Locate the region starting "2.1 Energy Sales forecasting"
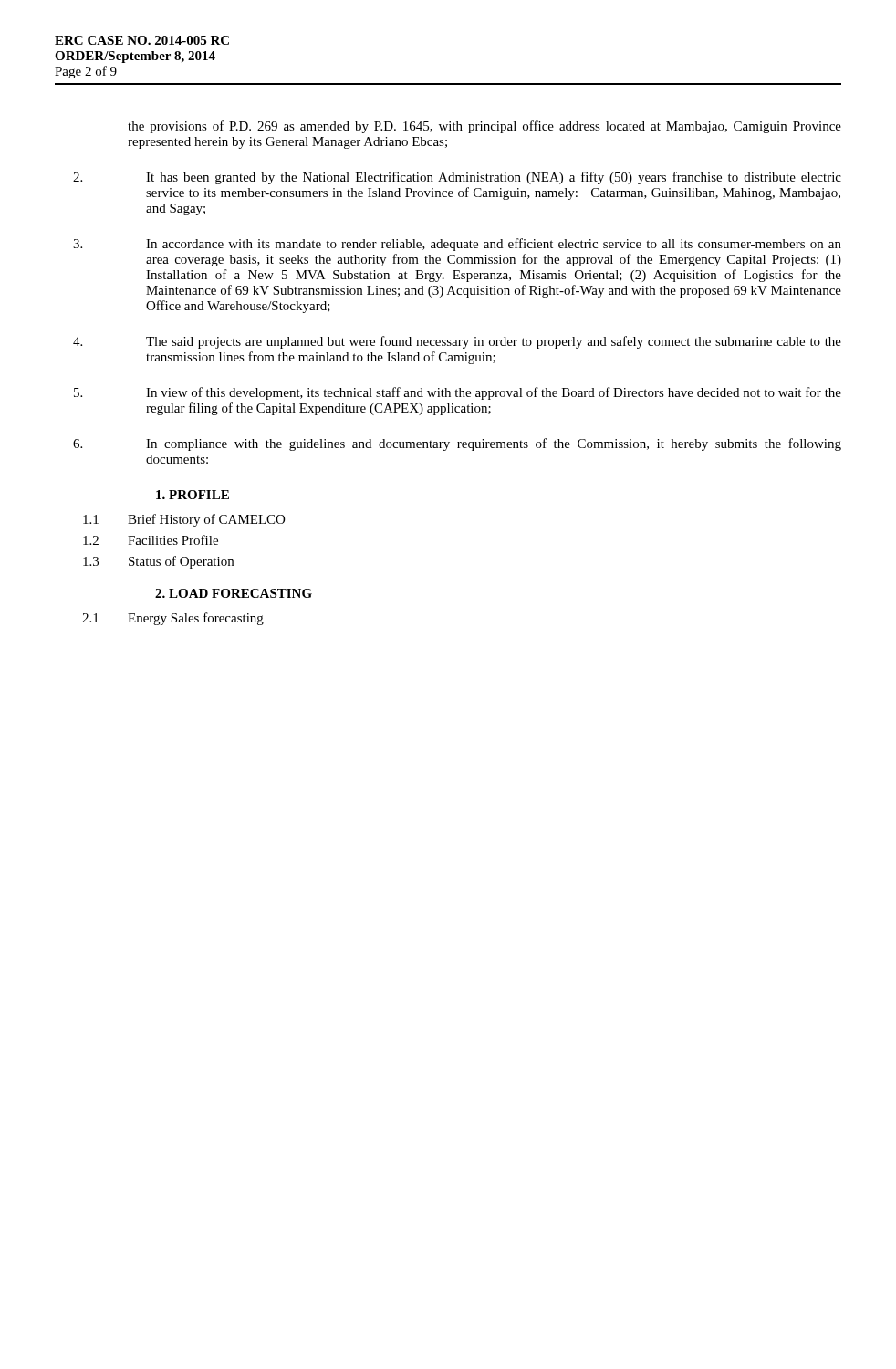896x1369 pixels. tap(173, 619)
